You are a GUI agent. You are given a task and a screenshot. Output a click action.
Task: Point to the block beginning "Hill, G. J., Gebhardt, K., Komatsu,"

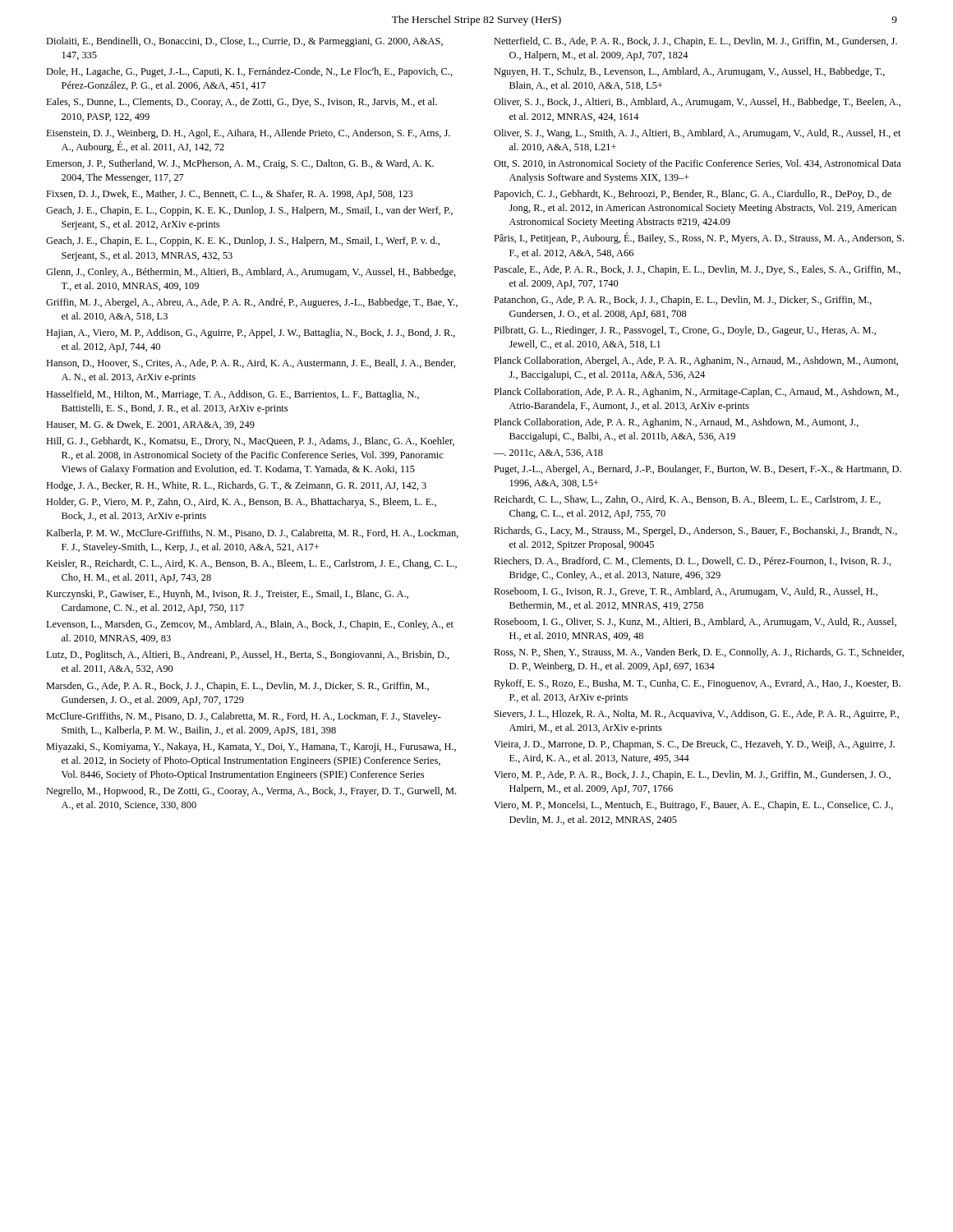click(x=250, y=455)
